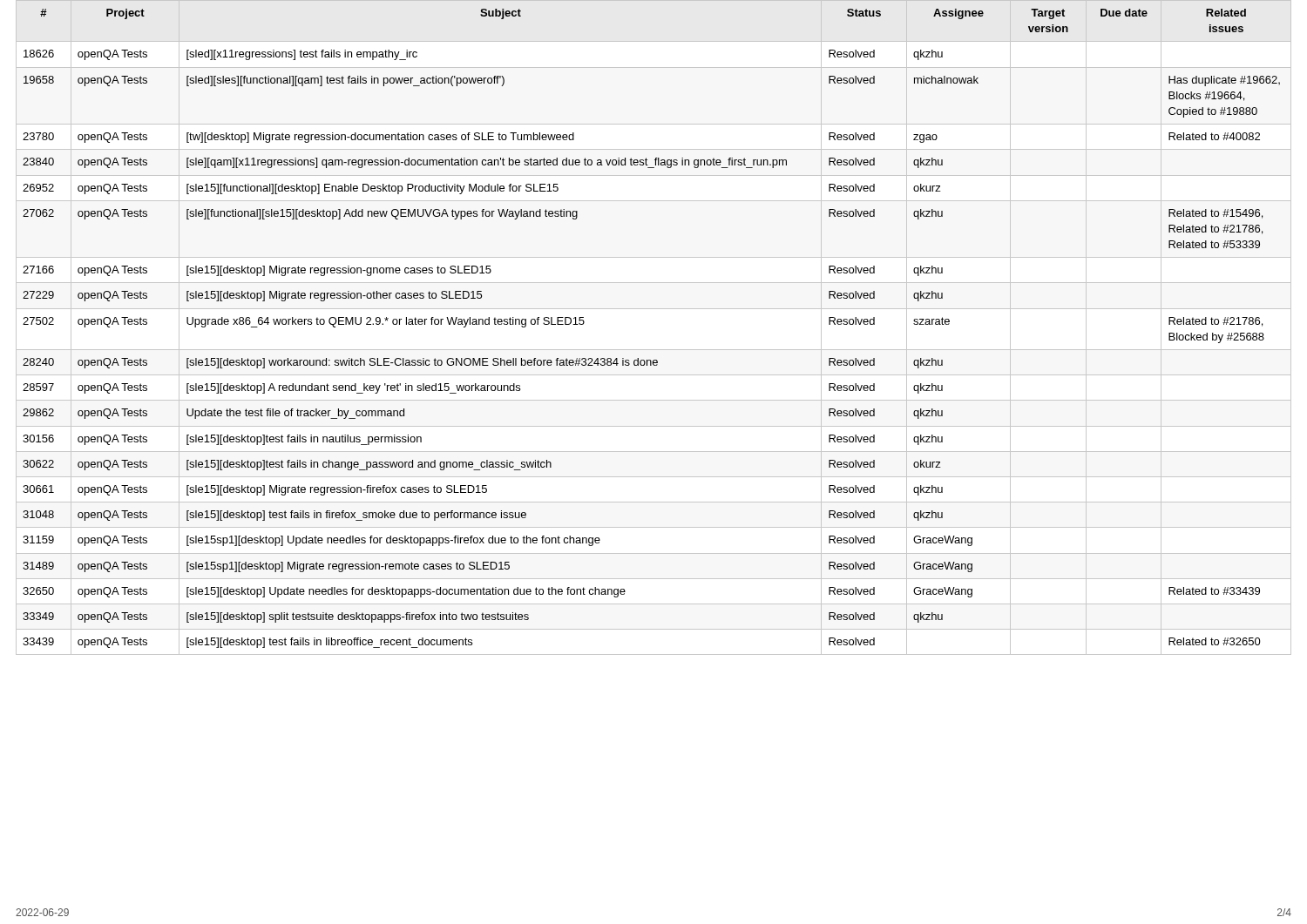This screenshot has width=1307, height=924.
Task: Click on the table containing "[sle15][desktop]test fails in"
Action: pyautogui.click(x=654, y=328)
